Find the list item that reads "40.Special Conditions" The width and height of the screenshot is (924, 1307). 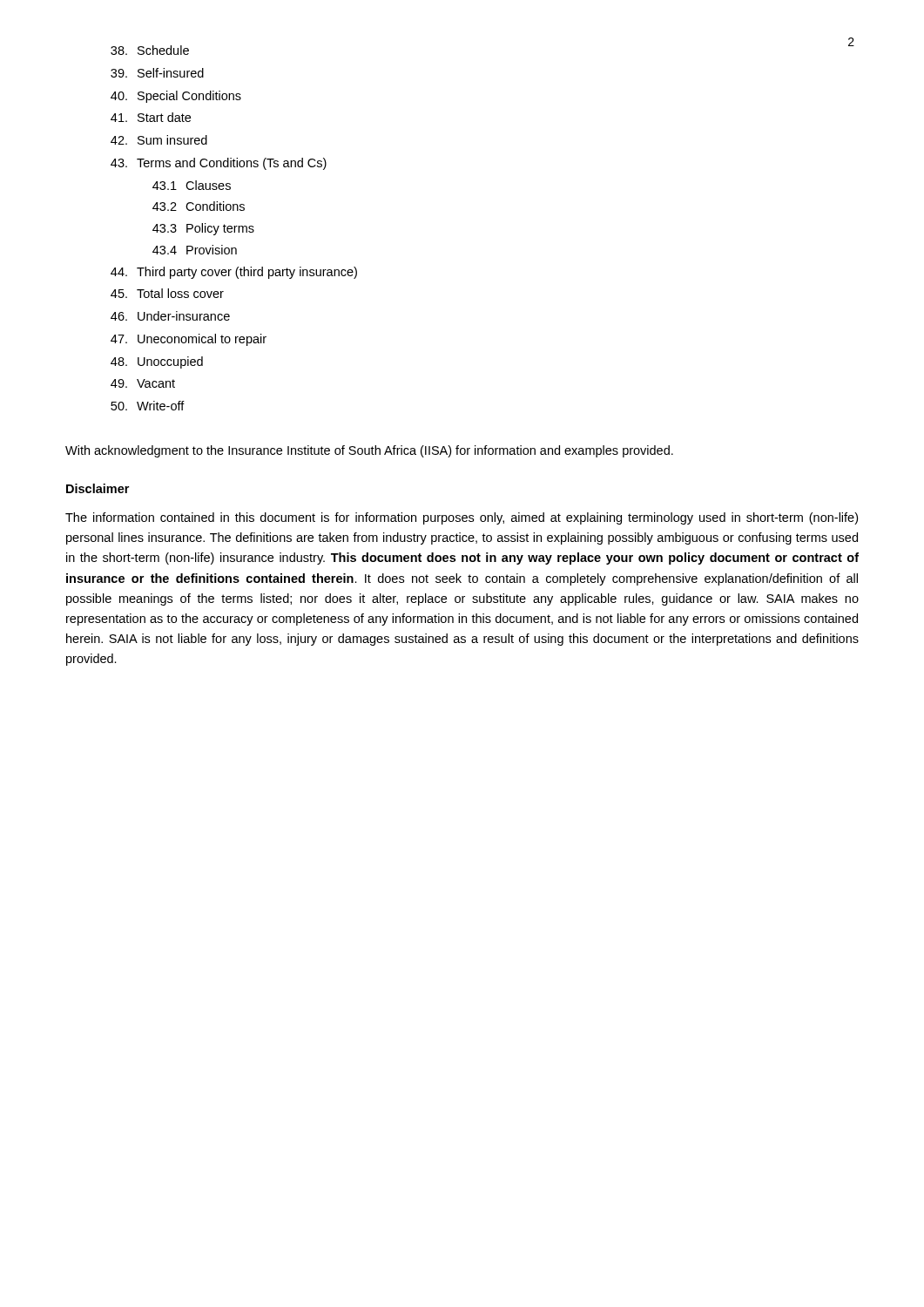coord(166,96)
